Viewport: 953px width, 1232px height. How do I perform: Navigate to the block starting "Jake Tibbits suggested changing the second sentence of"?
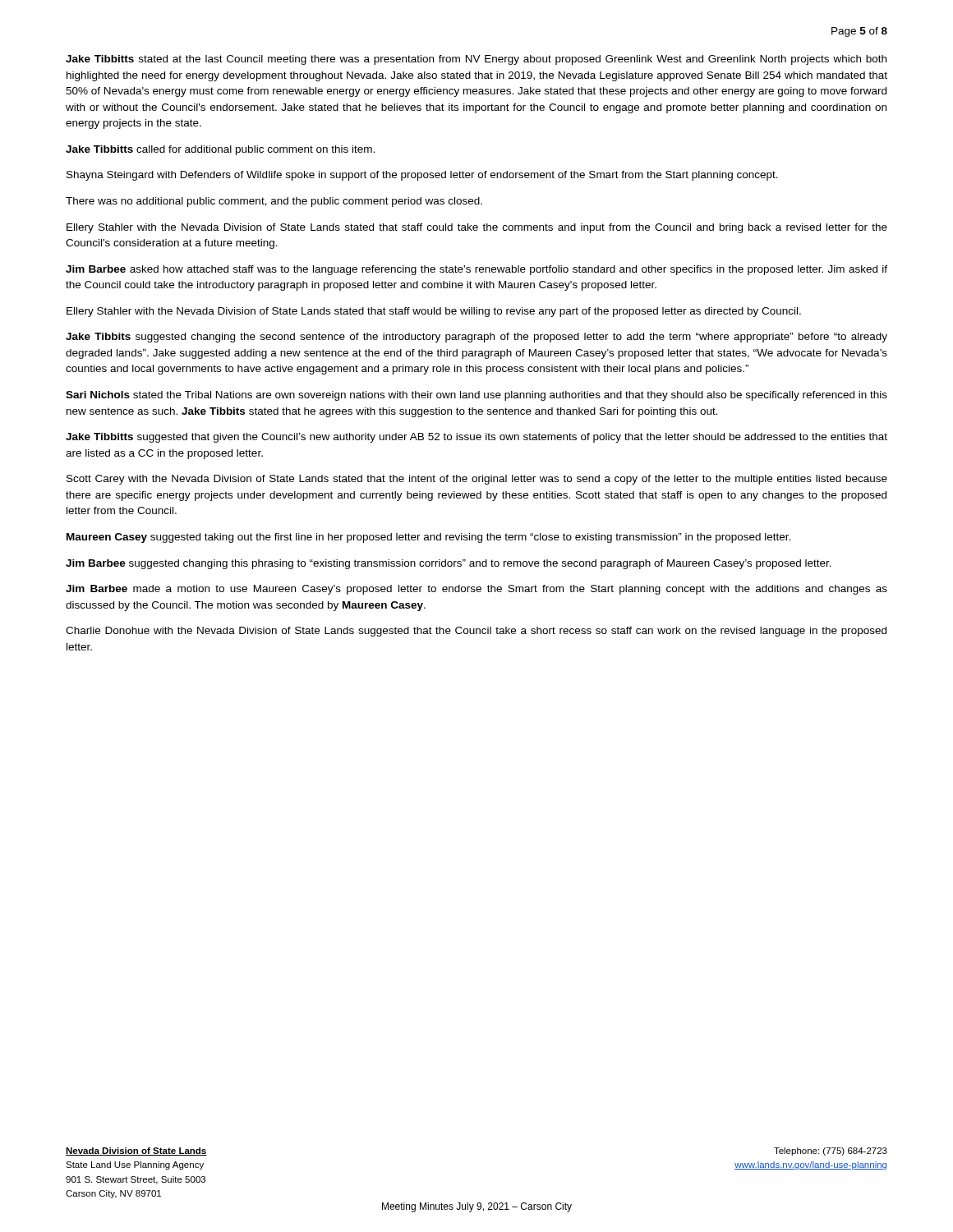pyautogui.click(x=476, y=353)
